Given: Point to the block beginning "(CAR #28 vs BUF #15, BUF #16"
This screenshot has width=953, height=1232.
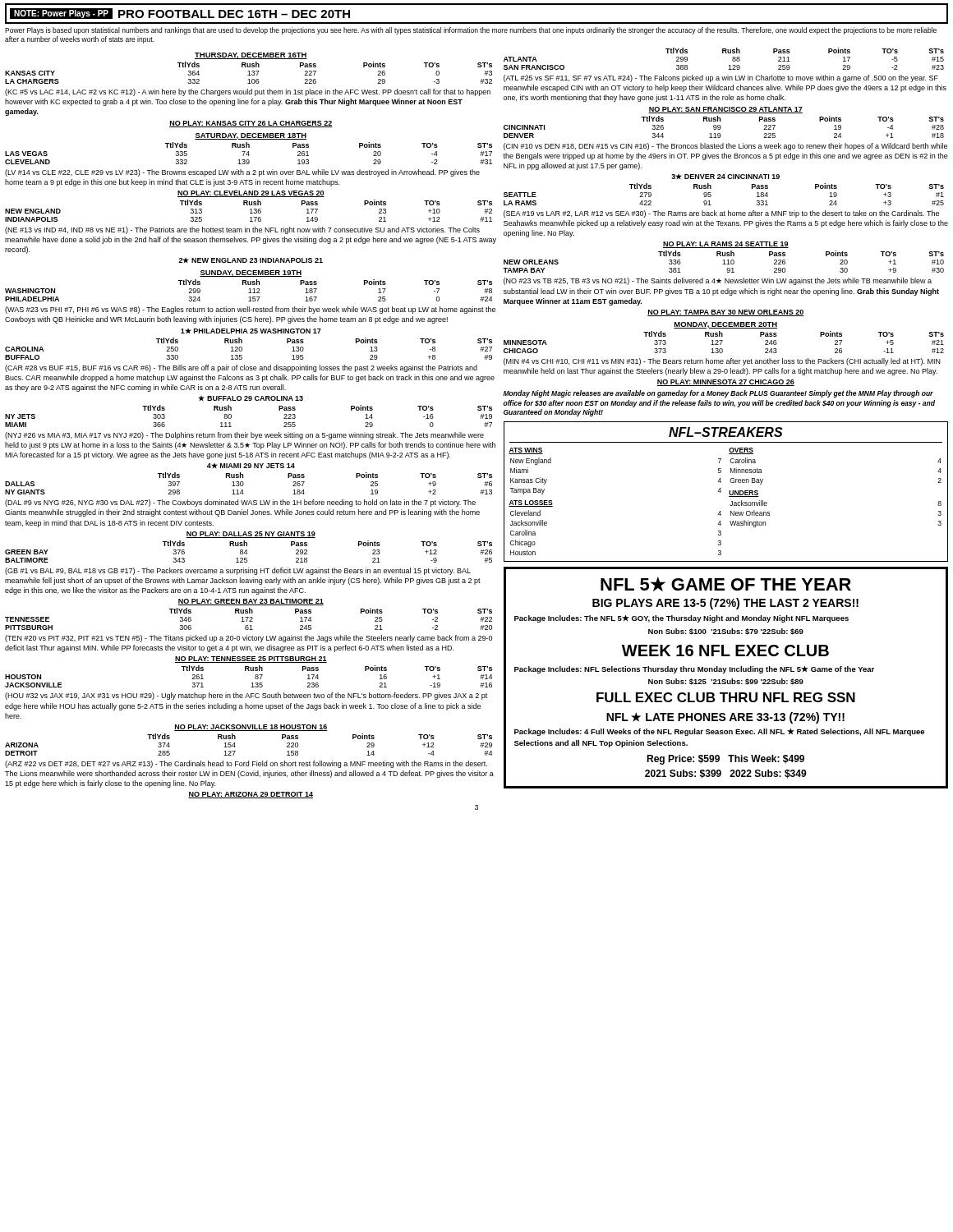Looking at the screenshot, I should (x=250, y=378).
